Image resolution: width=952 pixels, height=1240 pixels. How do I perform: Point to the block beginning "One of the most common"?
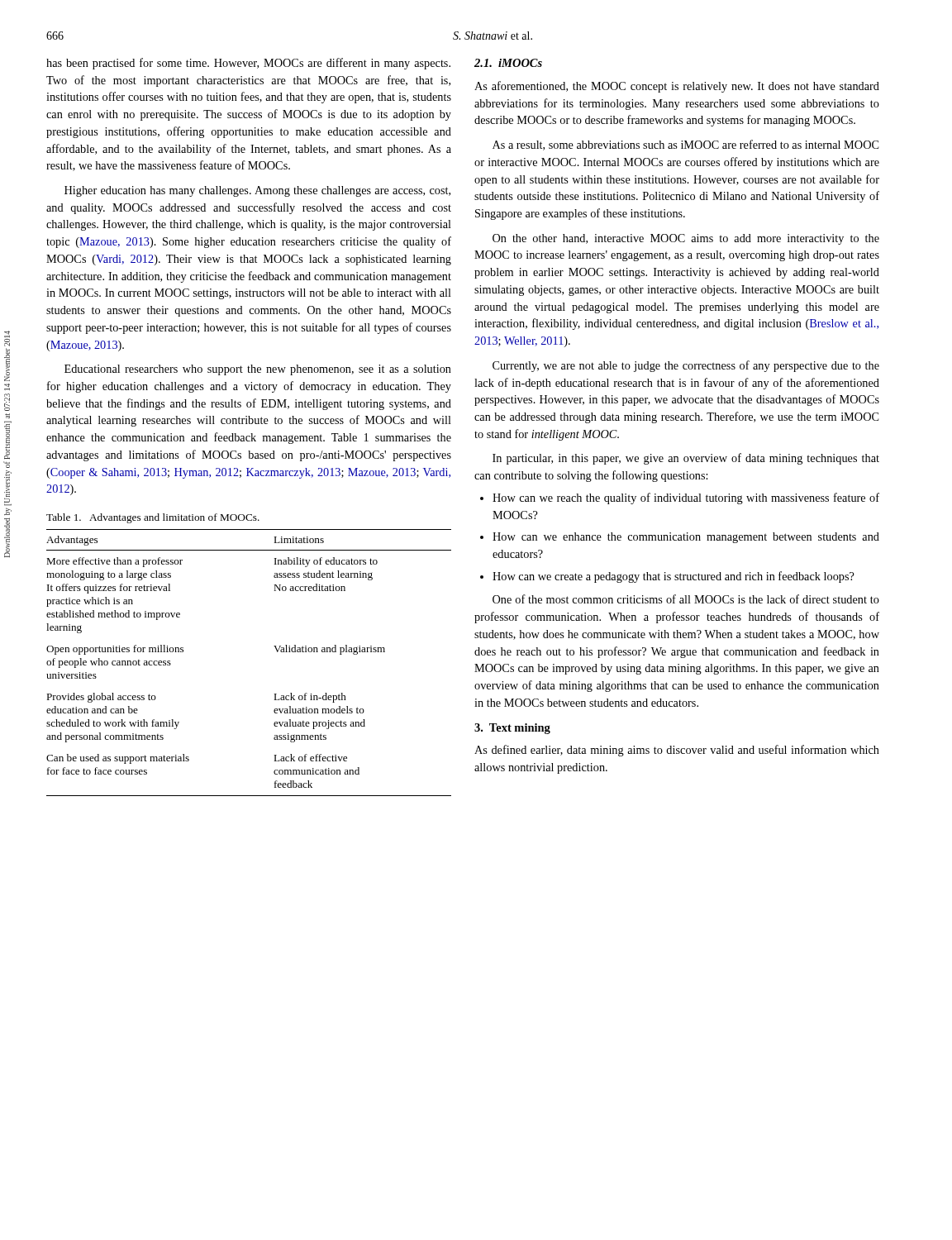tap(677, 651)
